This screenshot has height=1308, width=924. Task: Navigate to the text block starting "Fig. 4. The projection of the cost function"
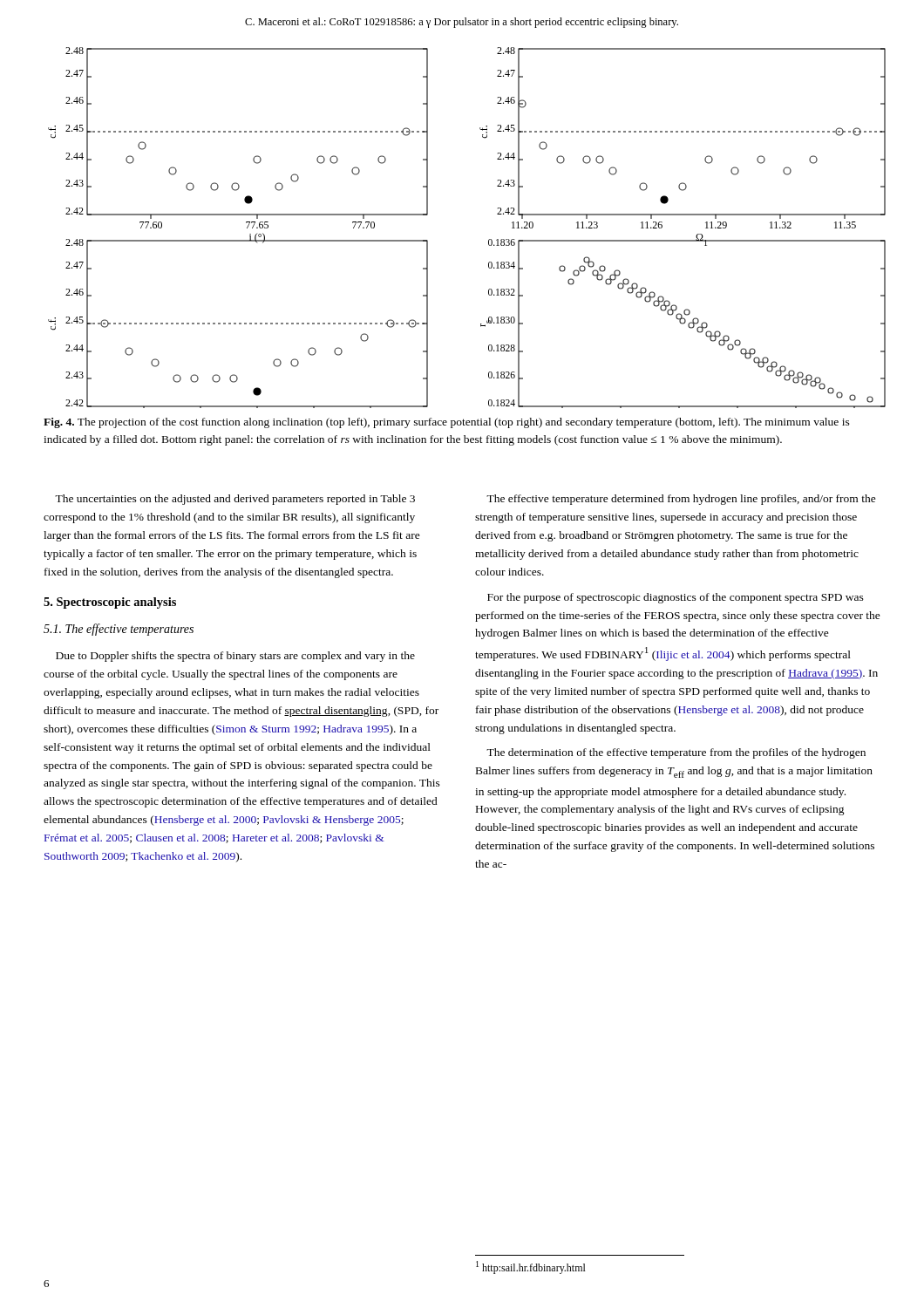point(447,430)
